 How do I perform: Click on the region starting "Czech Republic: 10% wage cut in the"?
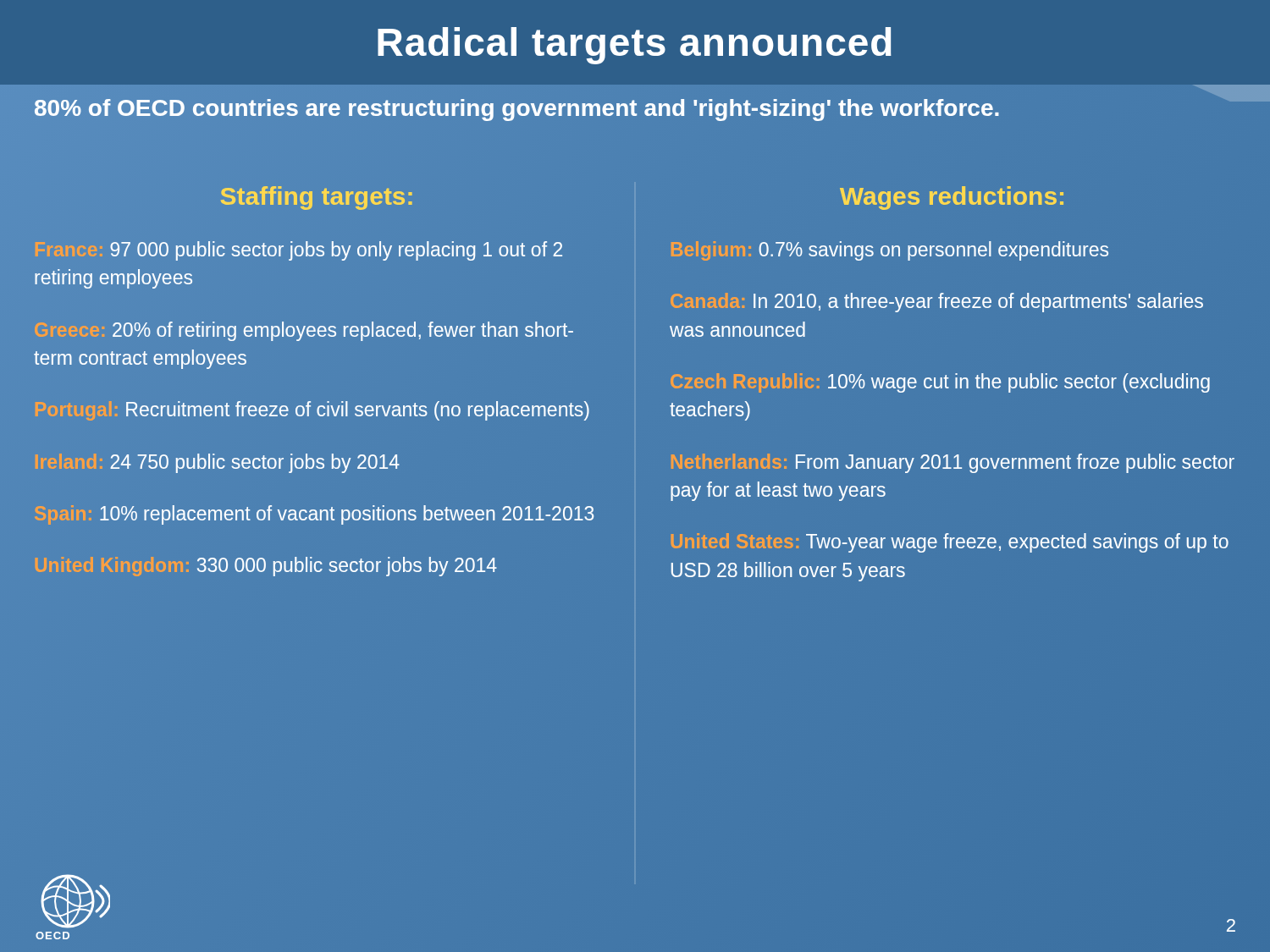pos(940,396)
